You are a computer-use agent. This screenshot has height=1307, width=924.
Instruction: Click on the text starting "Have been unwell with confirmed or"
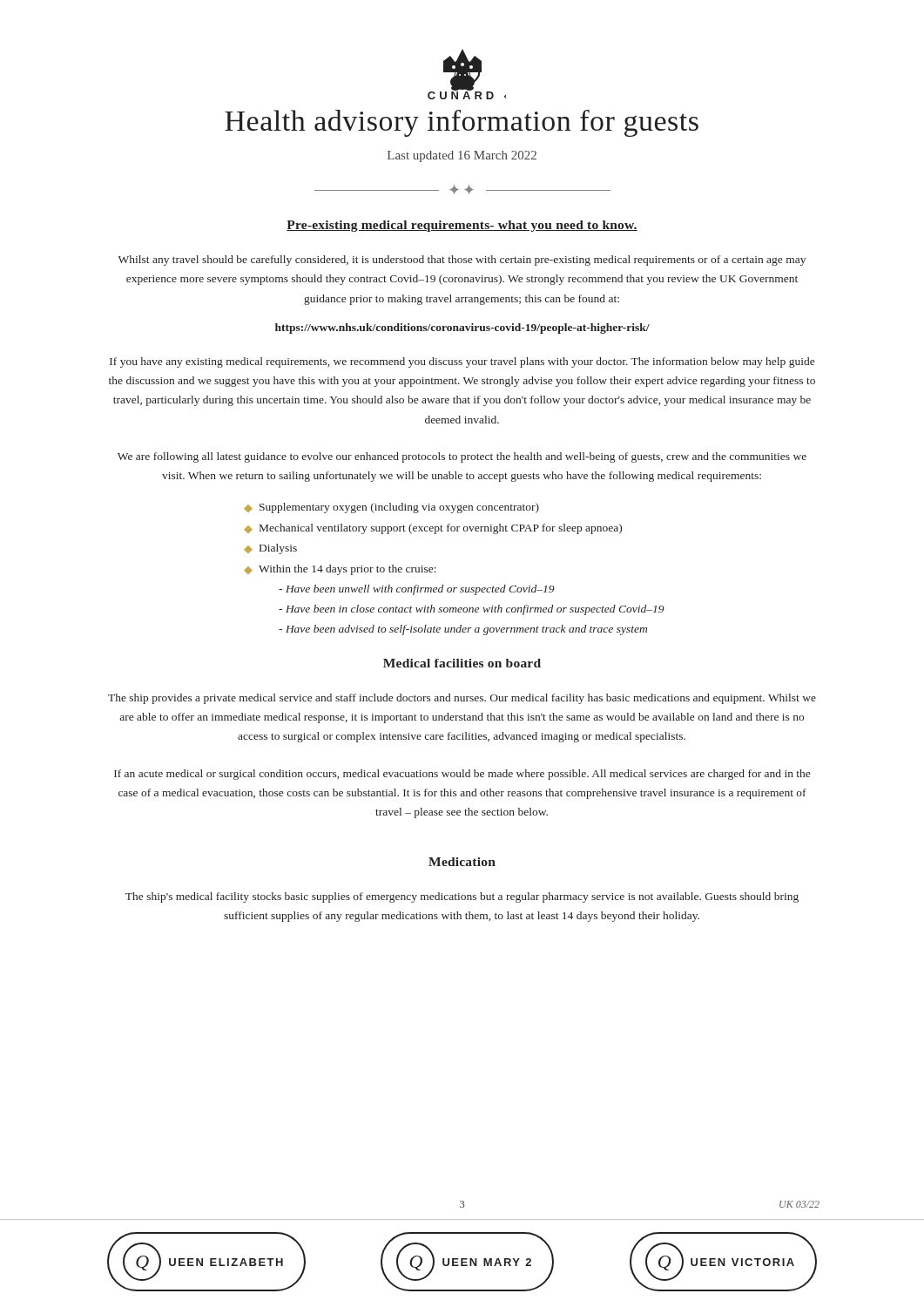pos(416,589)
